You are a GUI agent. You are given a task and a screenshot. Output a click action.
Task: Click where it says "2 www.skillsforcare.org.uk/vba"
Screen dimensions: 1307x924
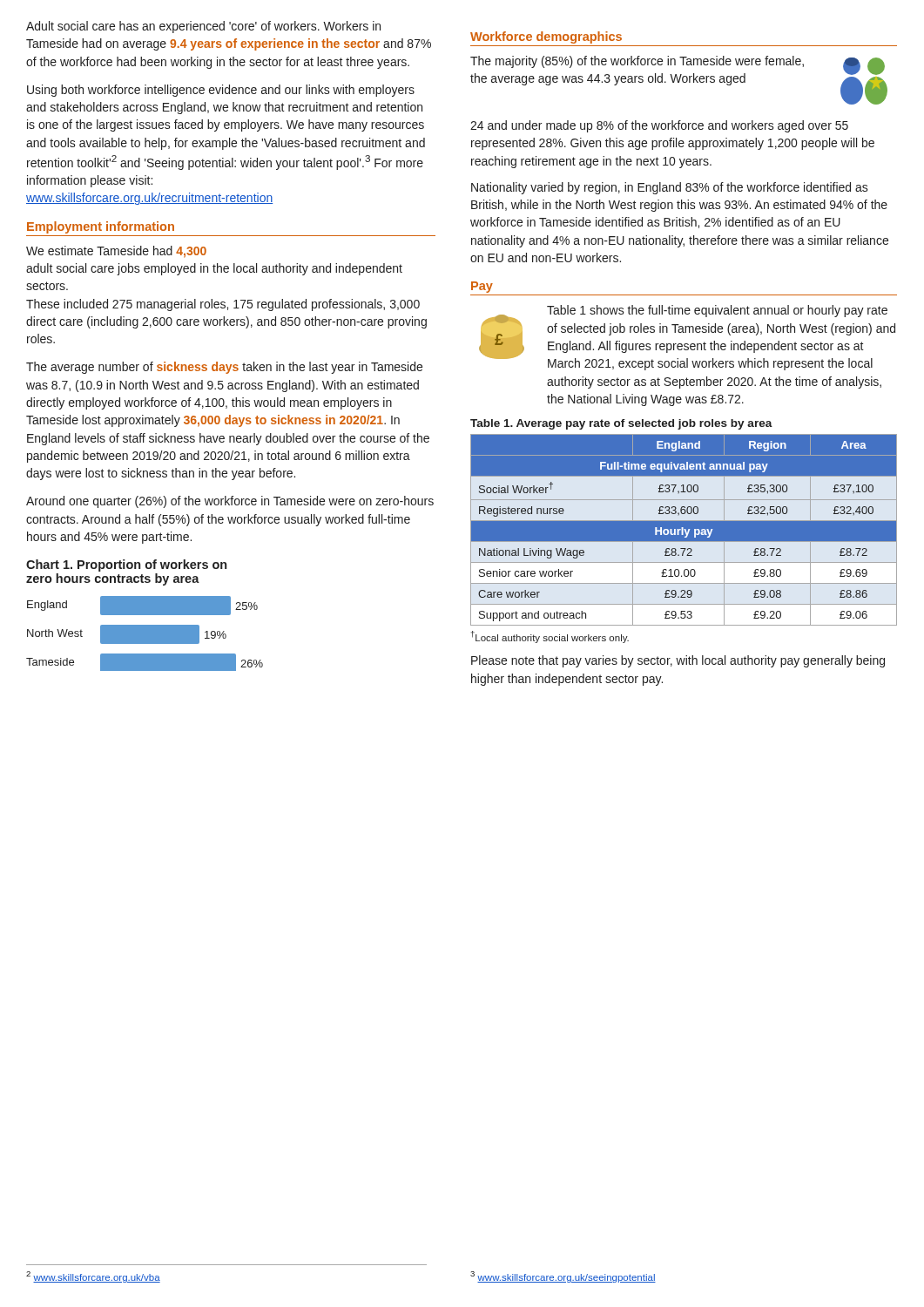pyautogui.click(x=93, y=1276)
